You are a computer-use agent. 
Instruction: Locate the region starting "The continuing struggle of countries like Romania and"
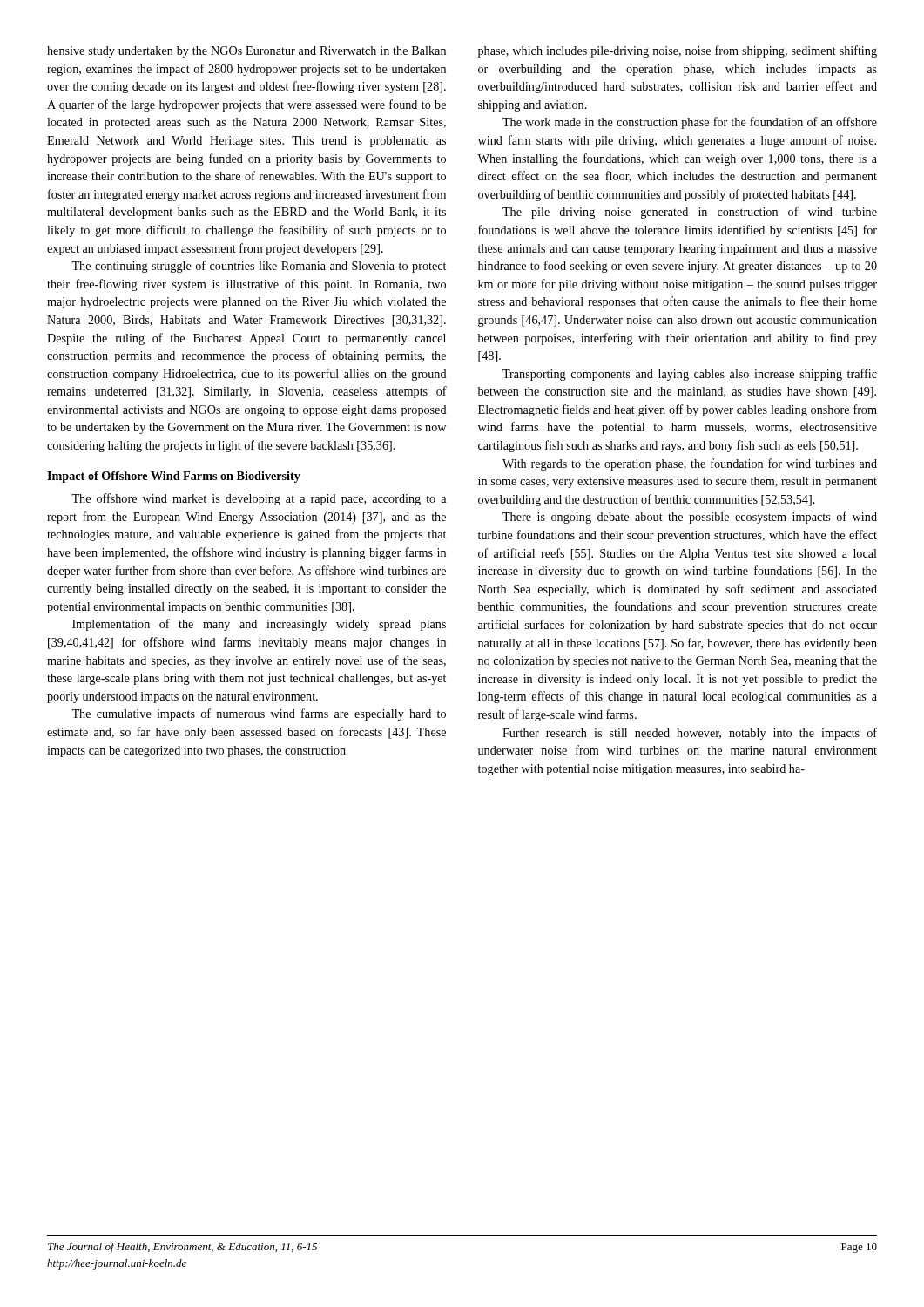point(247,356)
